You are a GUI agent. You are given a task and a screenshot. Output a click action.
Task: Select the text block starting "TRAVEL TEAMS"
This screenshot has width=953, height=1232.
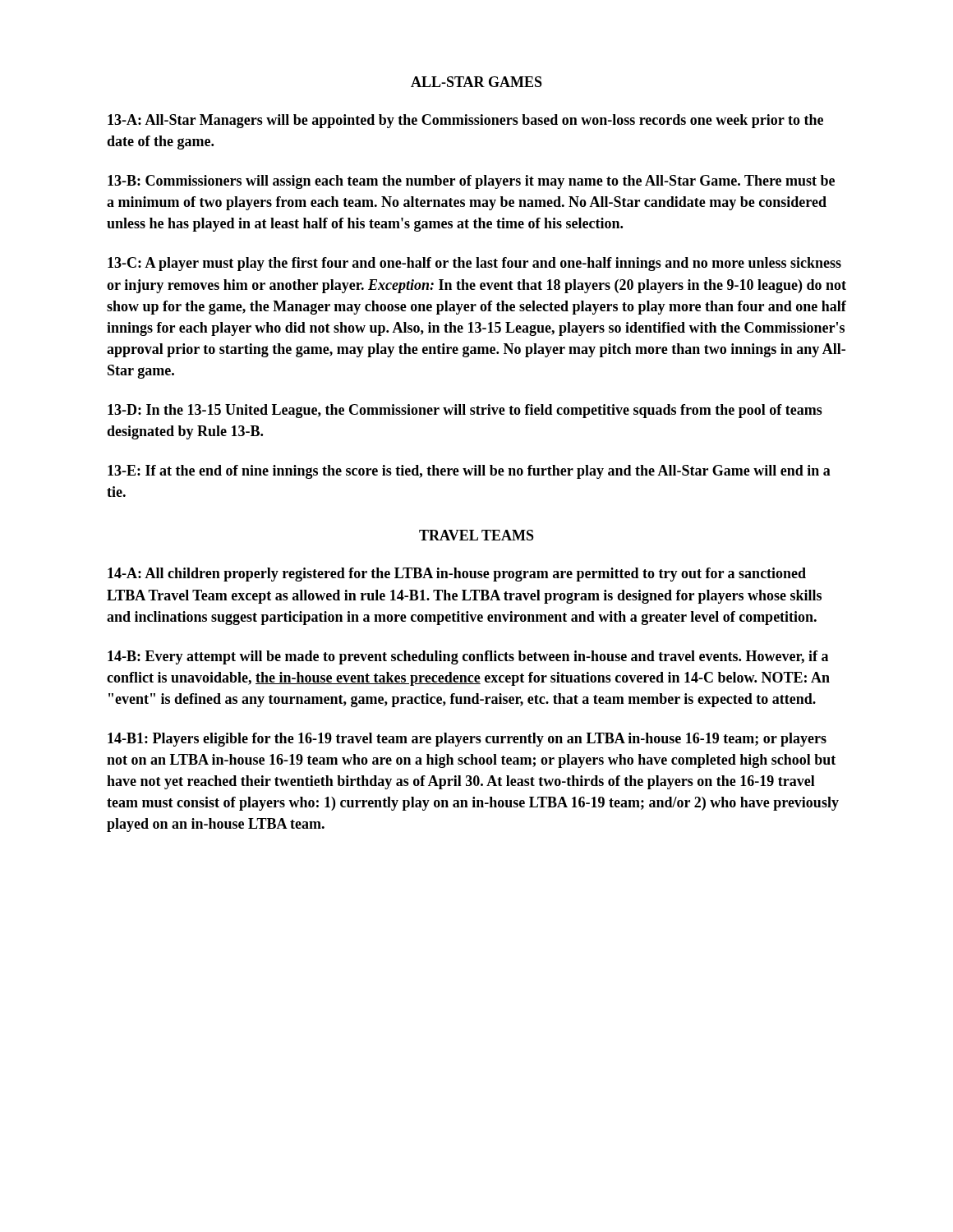(x=476, y=536)
